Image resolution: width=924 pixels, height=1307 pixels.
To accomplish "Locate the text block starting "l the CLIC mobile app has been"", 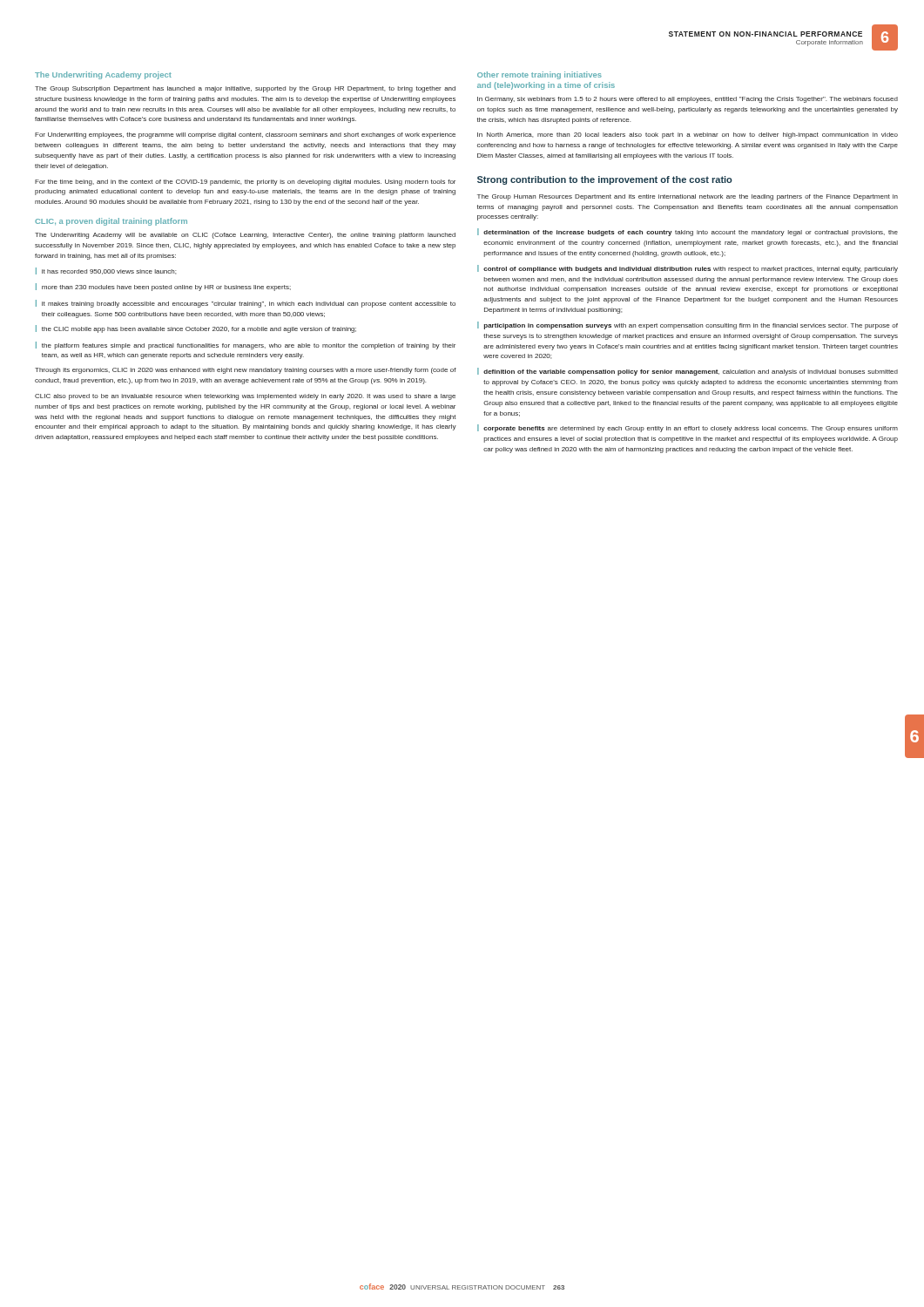I will pos(245,330).
